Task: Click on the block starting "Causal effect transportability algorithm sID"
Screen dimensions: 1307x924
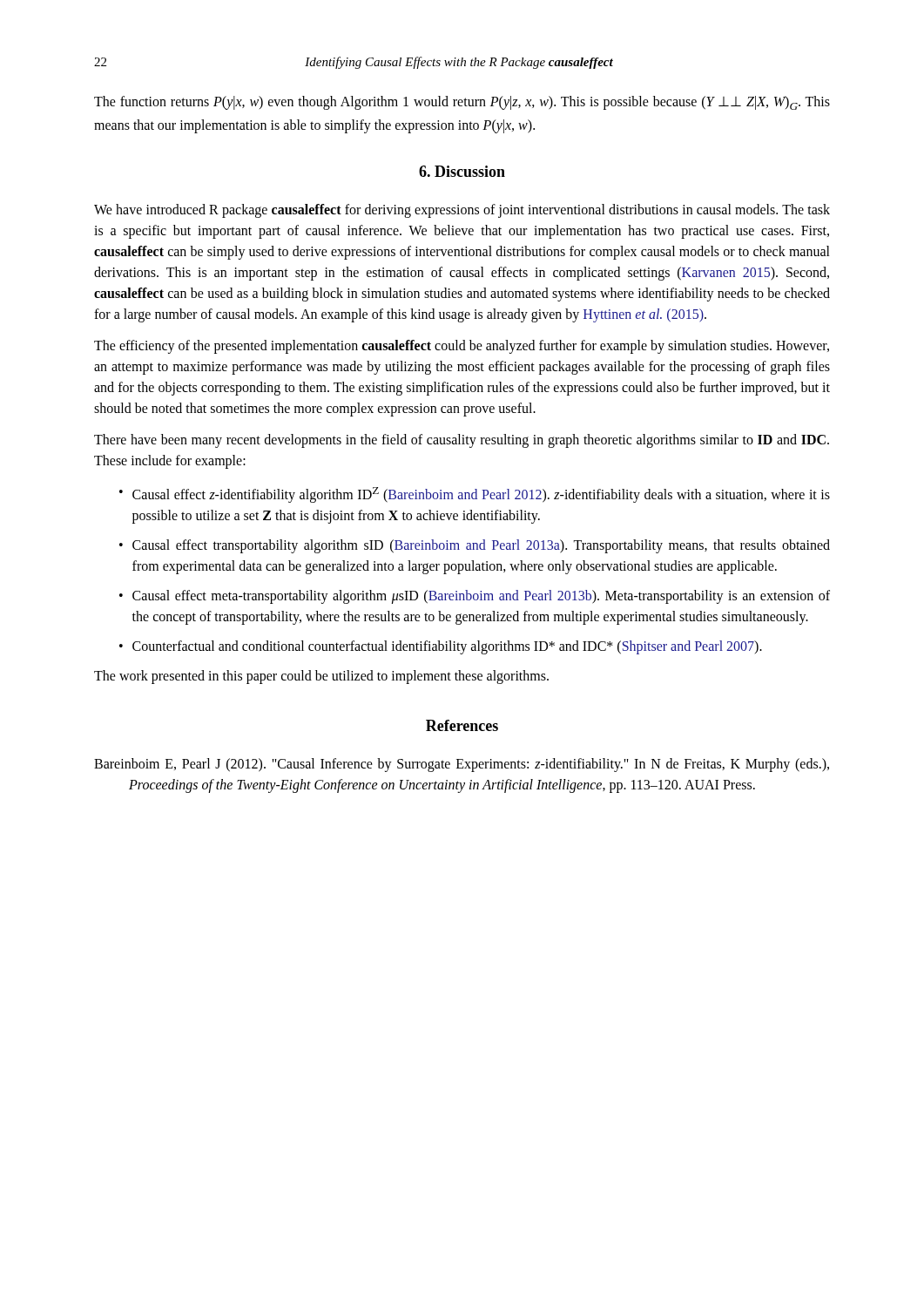Action: [x=462, y=556]
